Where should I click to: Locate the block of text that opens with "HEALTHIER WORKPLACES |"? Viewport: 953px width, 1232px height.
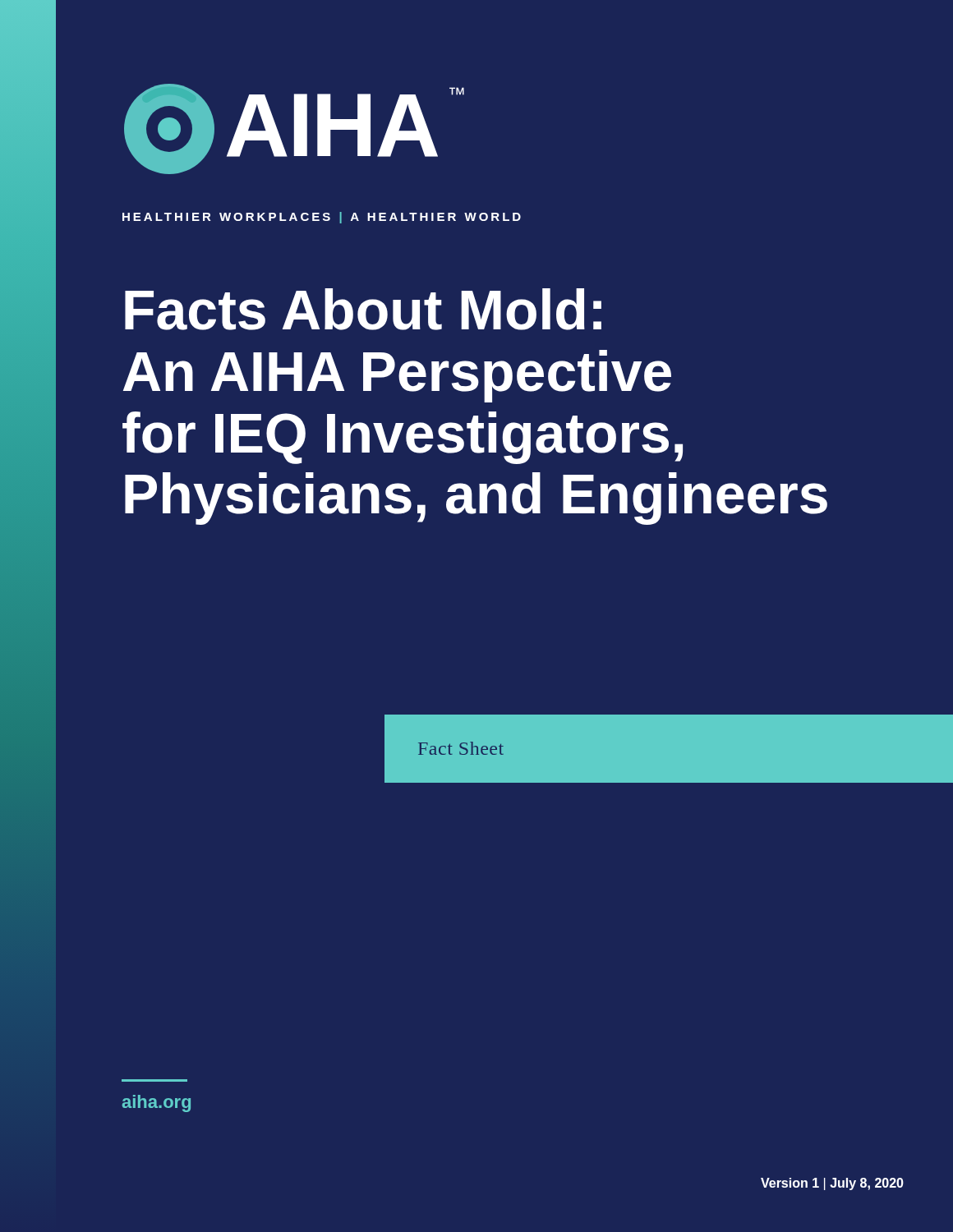[x=323, y=216]
